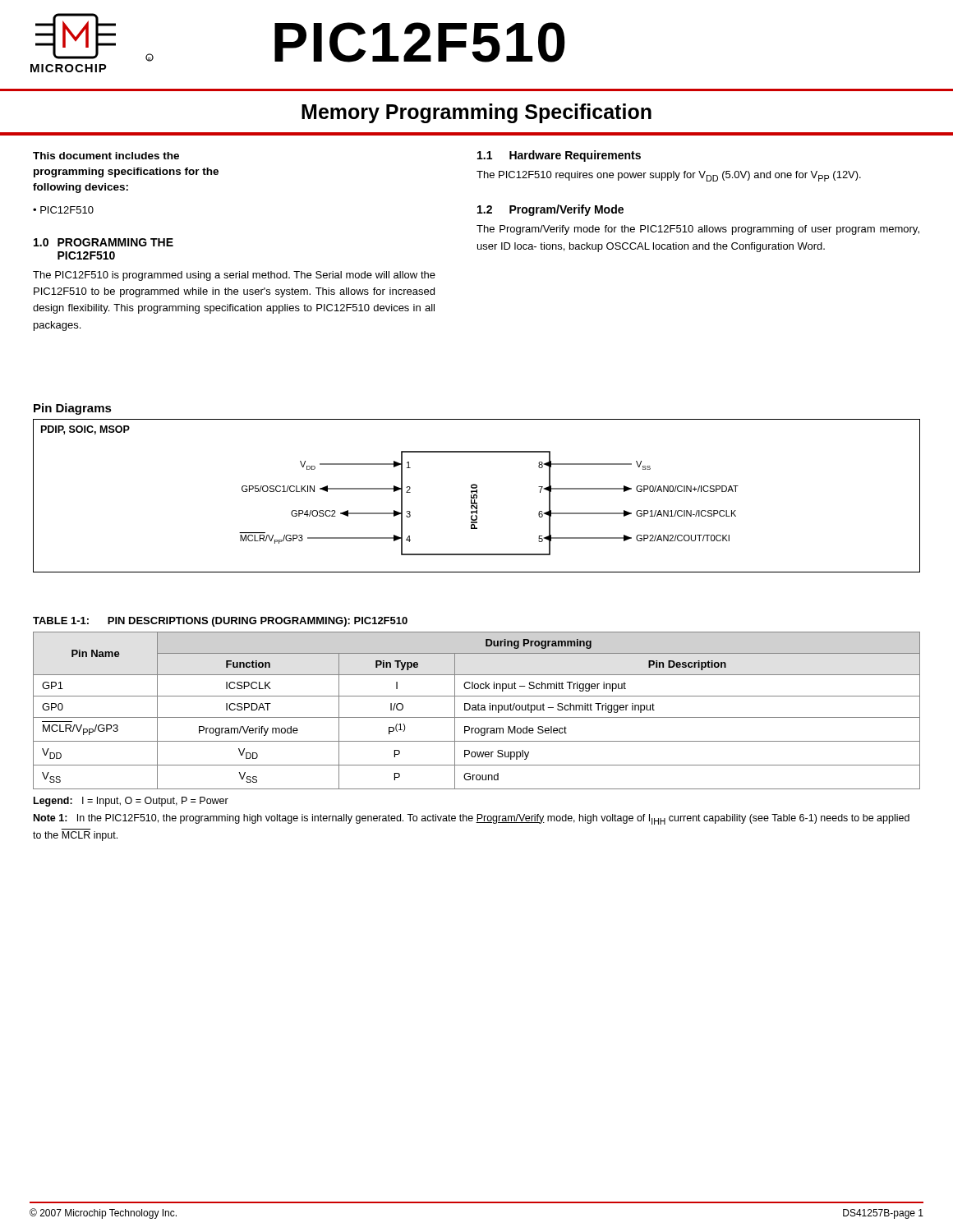Click on the list item containing "• PIC12F510"

click(x=63, y=210)
